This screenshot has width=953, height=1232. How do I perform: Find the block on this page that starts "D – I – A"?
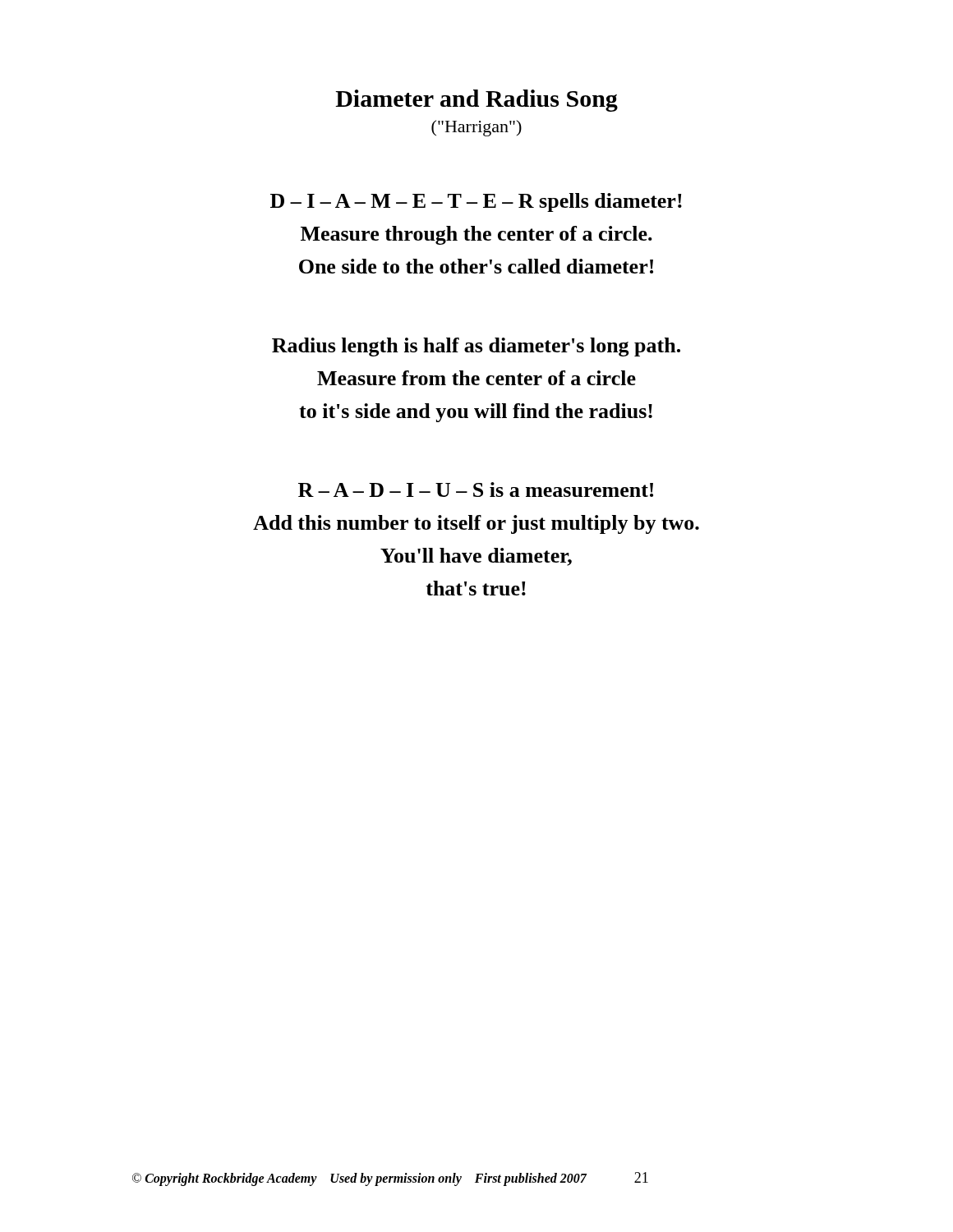(476, 234)
